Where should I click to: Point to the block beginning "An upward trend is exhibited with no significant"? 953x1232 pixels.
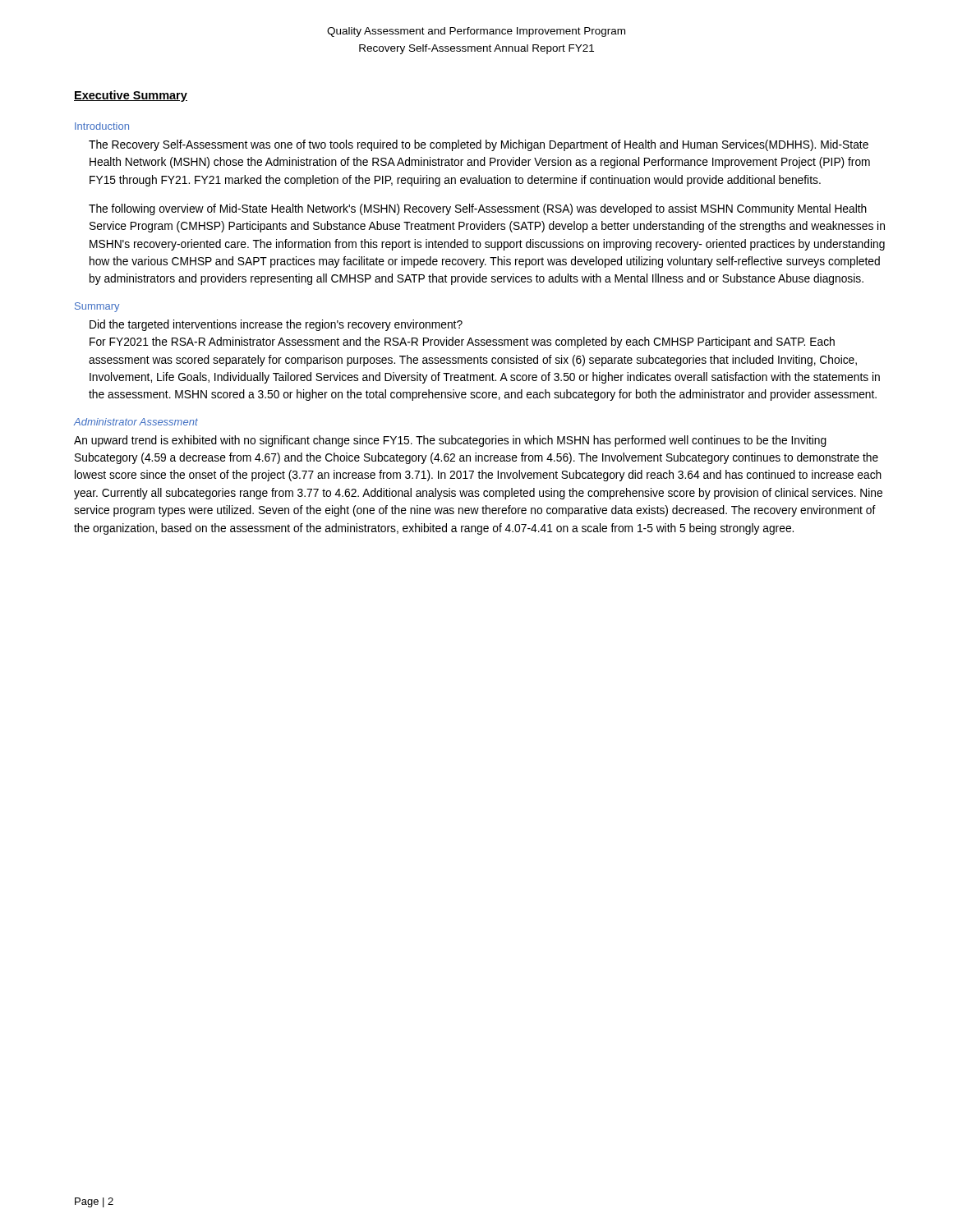[x=478, y=484]
